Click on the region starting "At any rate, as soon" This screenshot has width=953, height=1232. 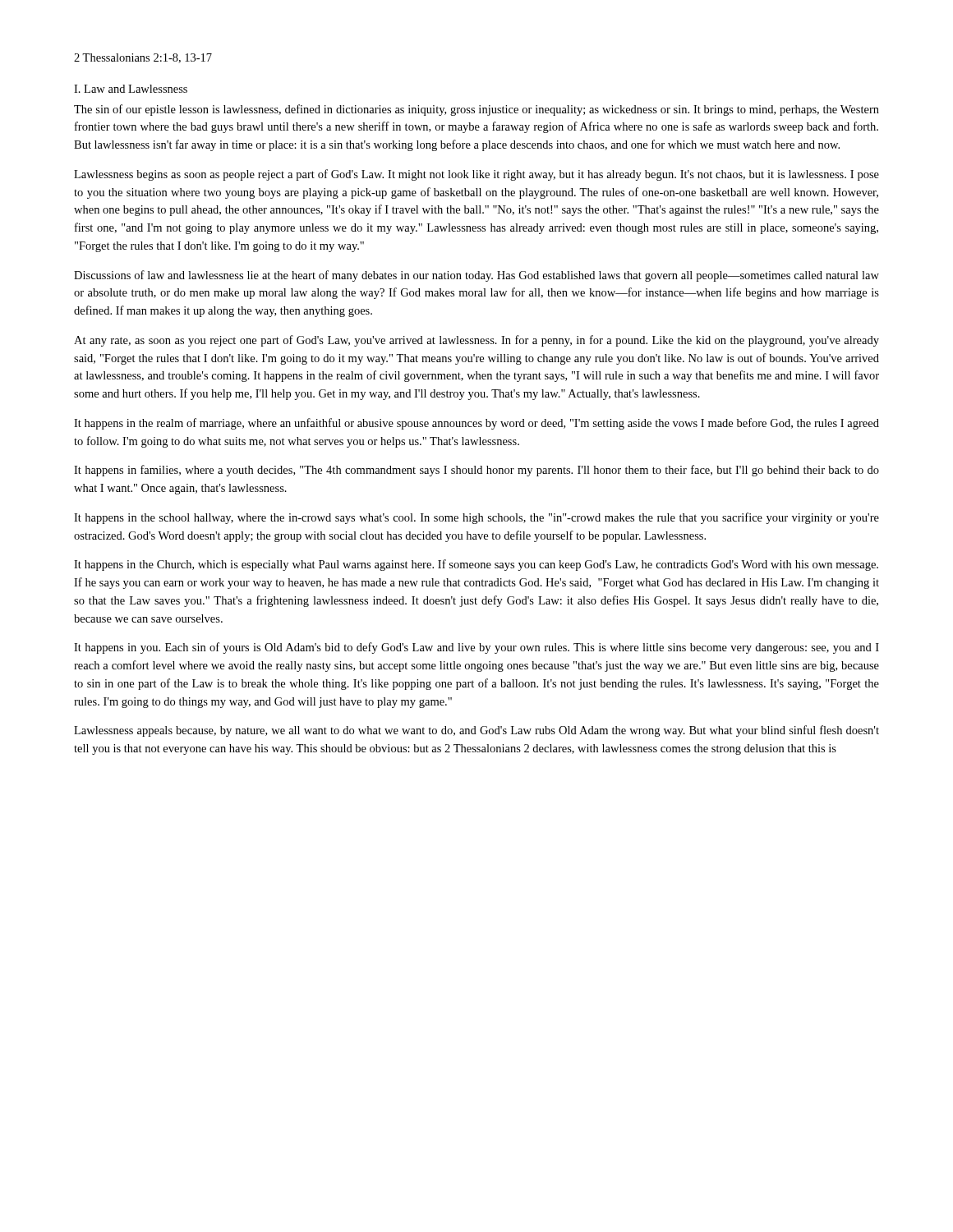tap(476, 367)
